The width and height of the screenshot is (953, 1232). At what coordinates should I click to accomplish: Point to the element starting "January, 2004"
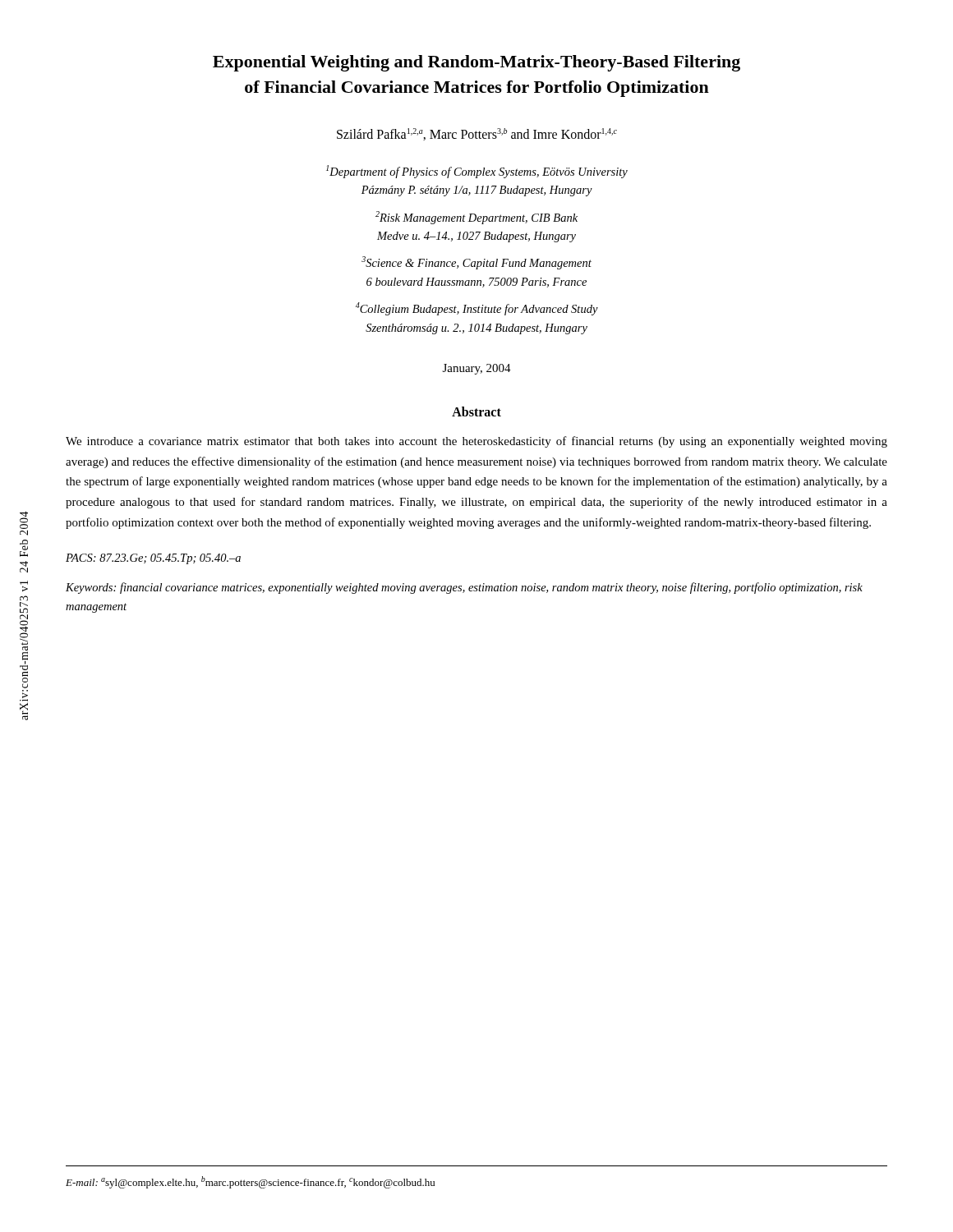[476, 368]
